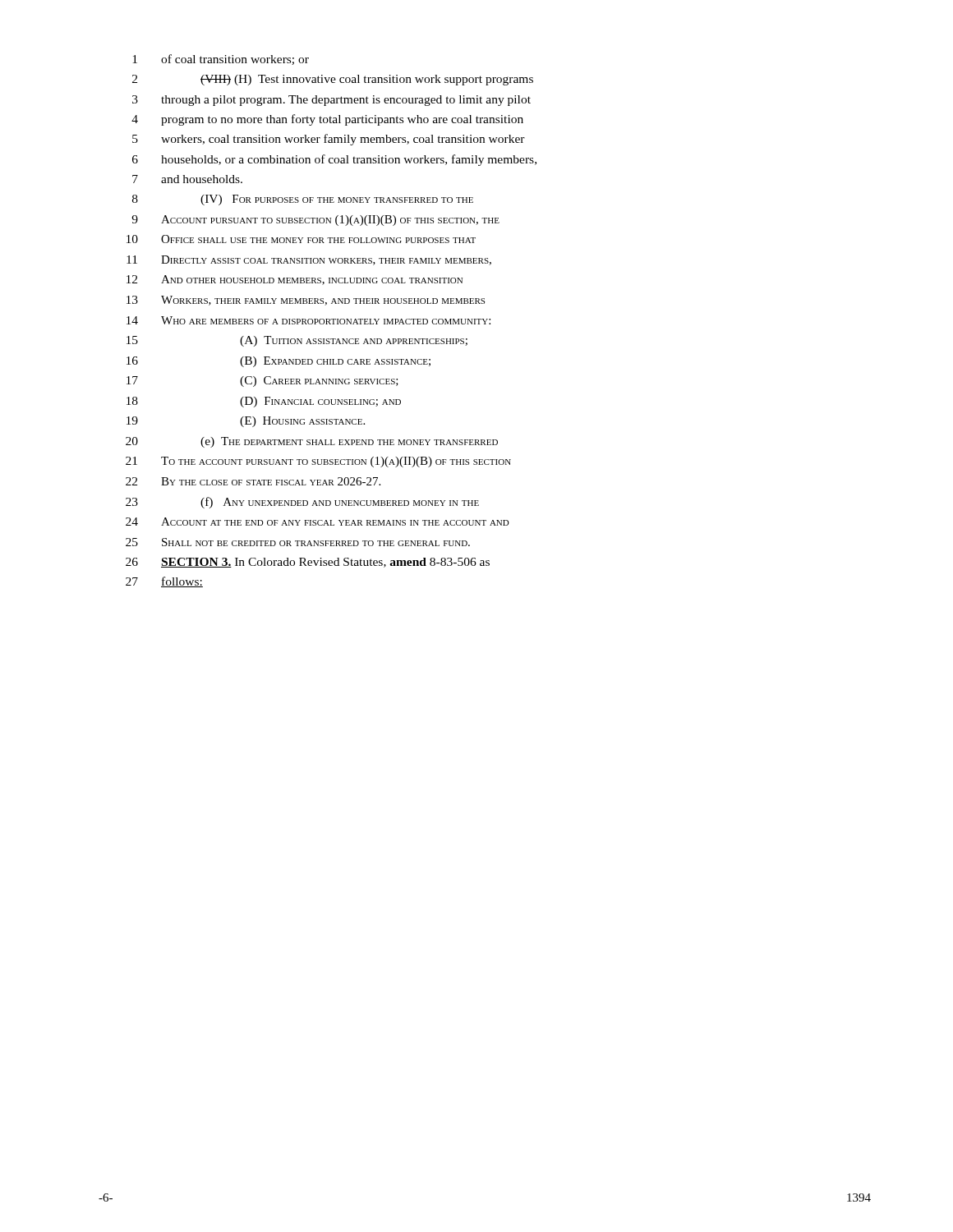Click on the text block starting "1 of coal"
The image size is (953, 1232).
221,60
